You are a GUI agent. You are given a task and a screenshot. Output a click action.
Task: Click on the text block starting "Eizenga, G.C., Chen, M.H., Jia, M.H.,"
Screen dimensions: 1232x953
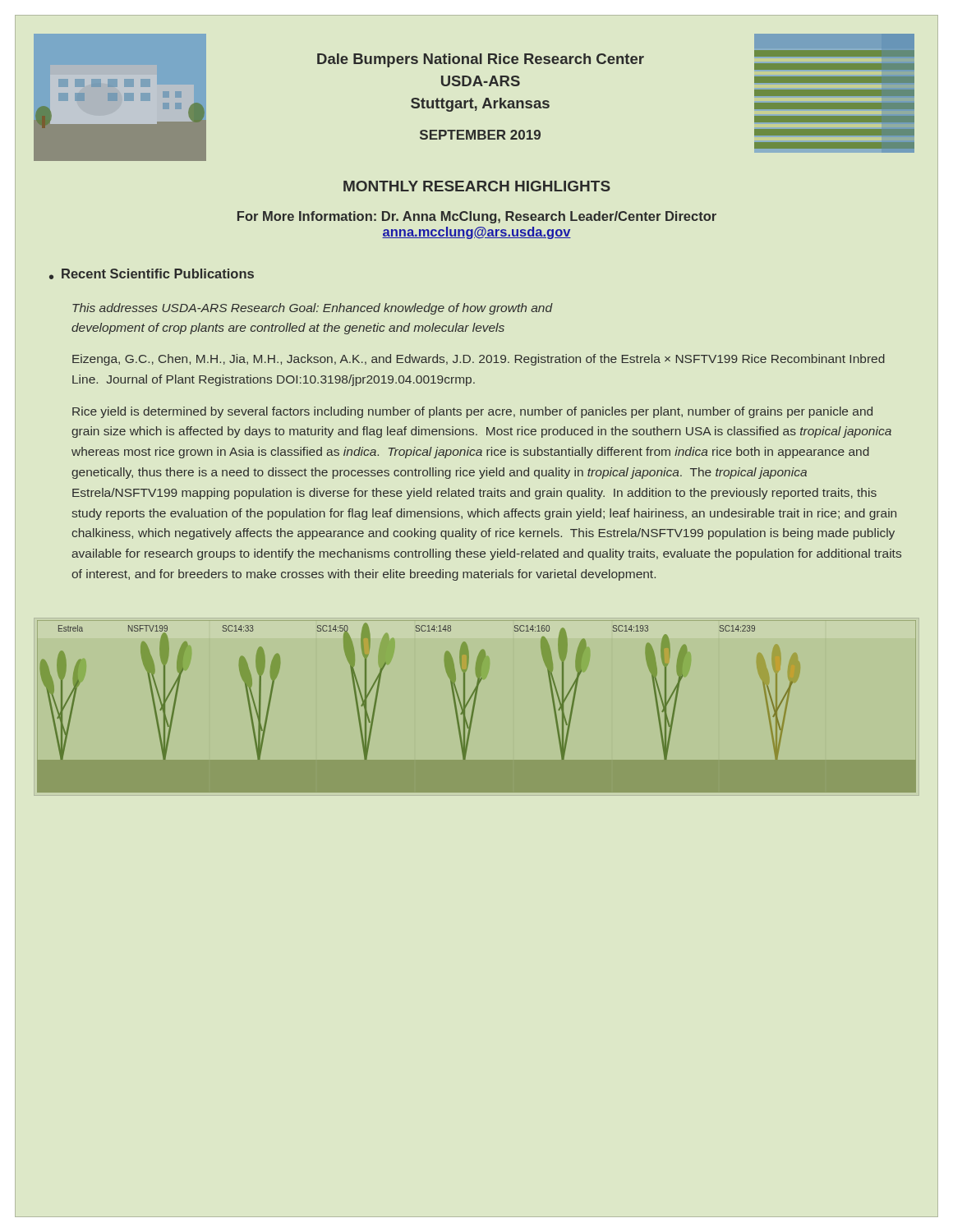tap(478, 369)
